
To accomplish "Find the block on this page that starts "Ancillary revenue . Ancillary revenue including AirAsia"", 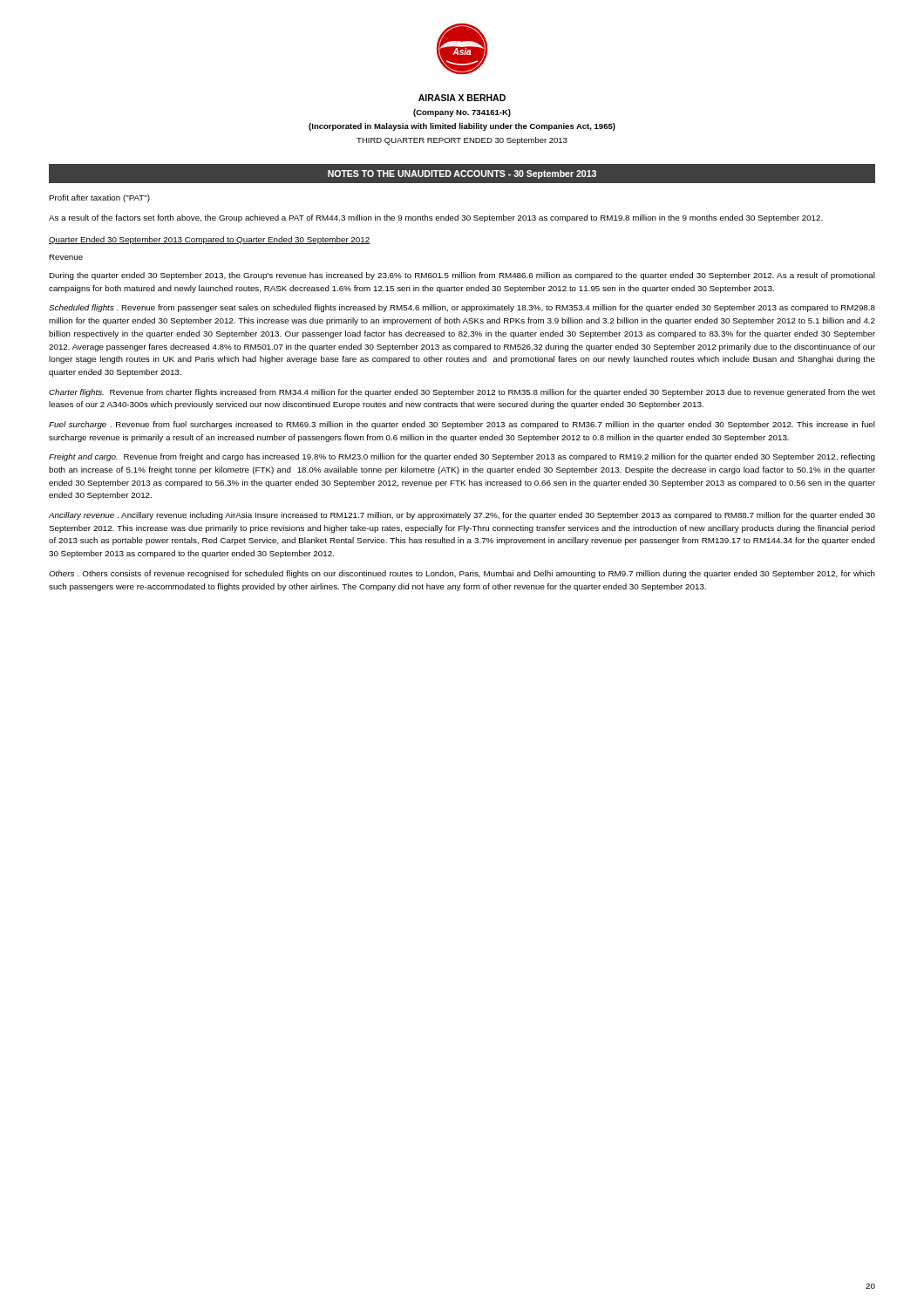I will click(462, 534).
